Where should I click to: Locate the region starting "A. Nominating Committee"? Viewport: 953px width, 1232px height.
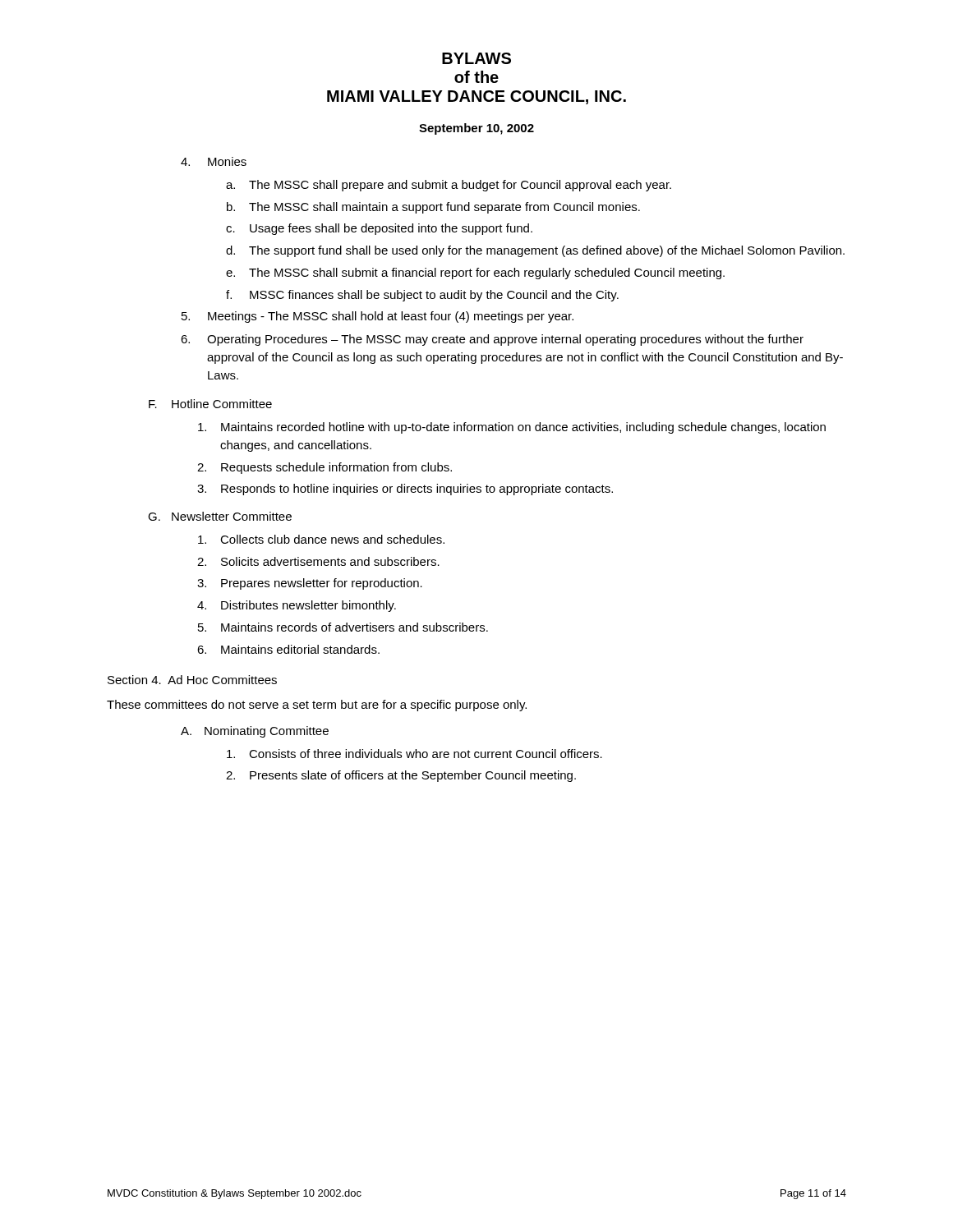[255, 731]
